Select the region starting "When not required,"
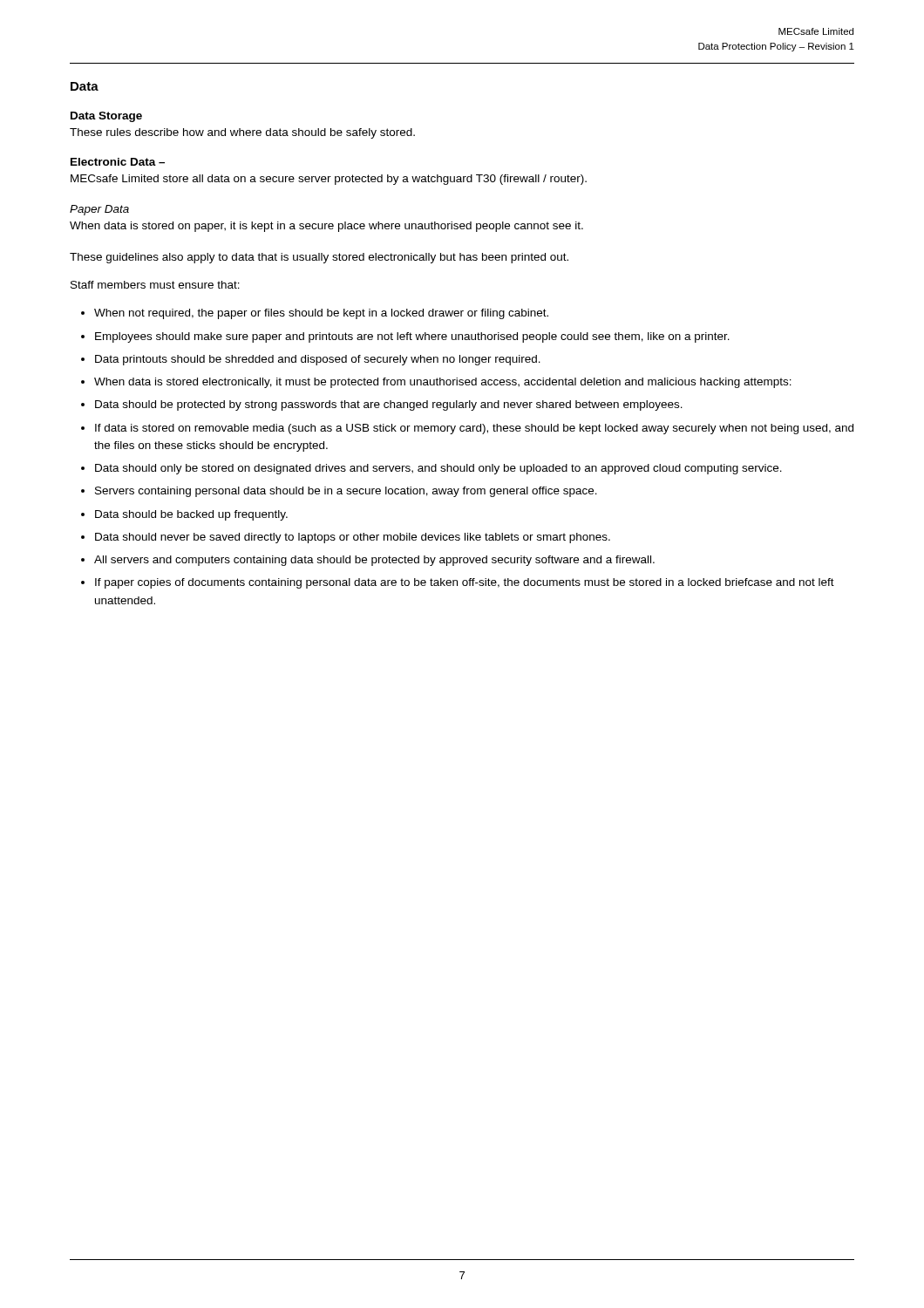924x1308 pixels. 322,313
